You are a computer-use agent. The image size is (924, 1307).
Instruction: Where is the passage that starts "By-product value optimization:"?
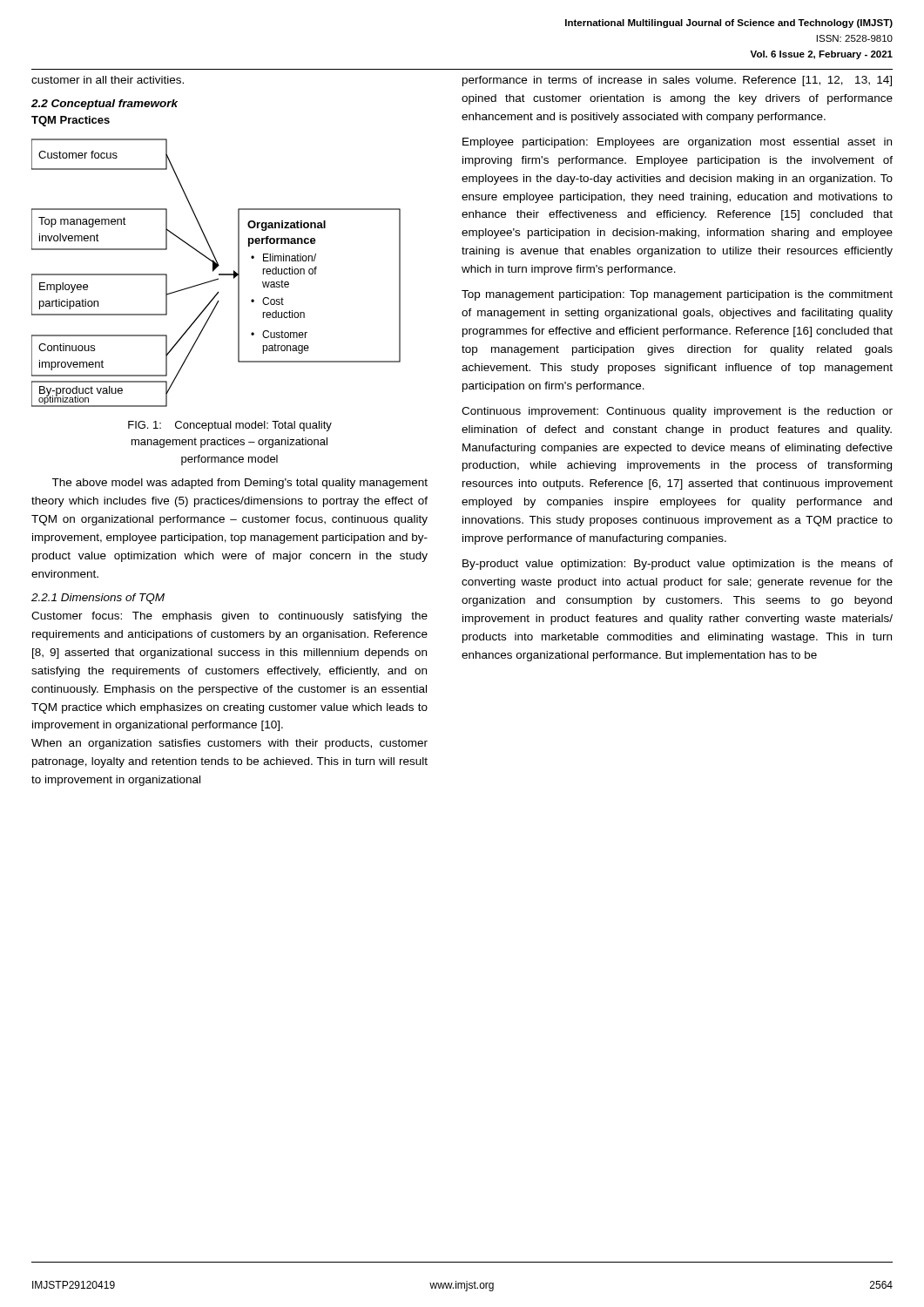[677, 609]
